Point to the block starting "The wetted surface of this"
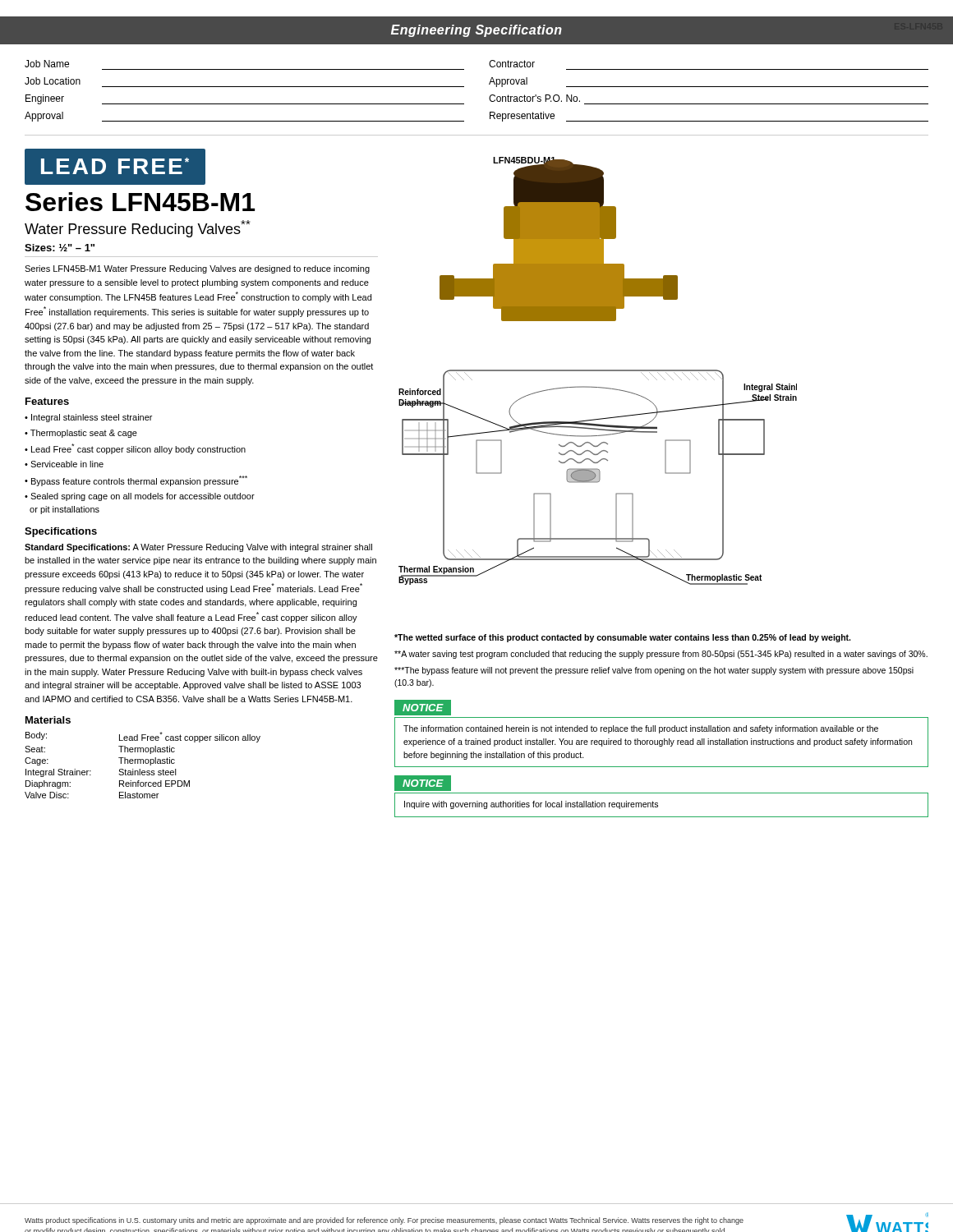The width and height of the screenshot is (953, 1232). (623, 637)
